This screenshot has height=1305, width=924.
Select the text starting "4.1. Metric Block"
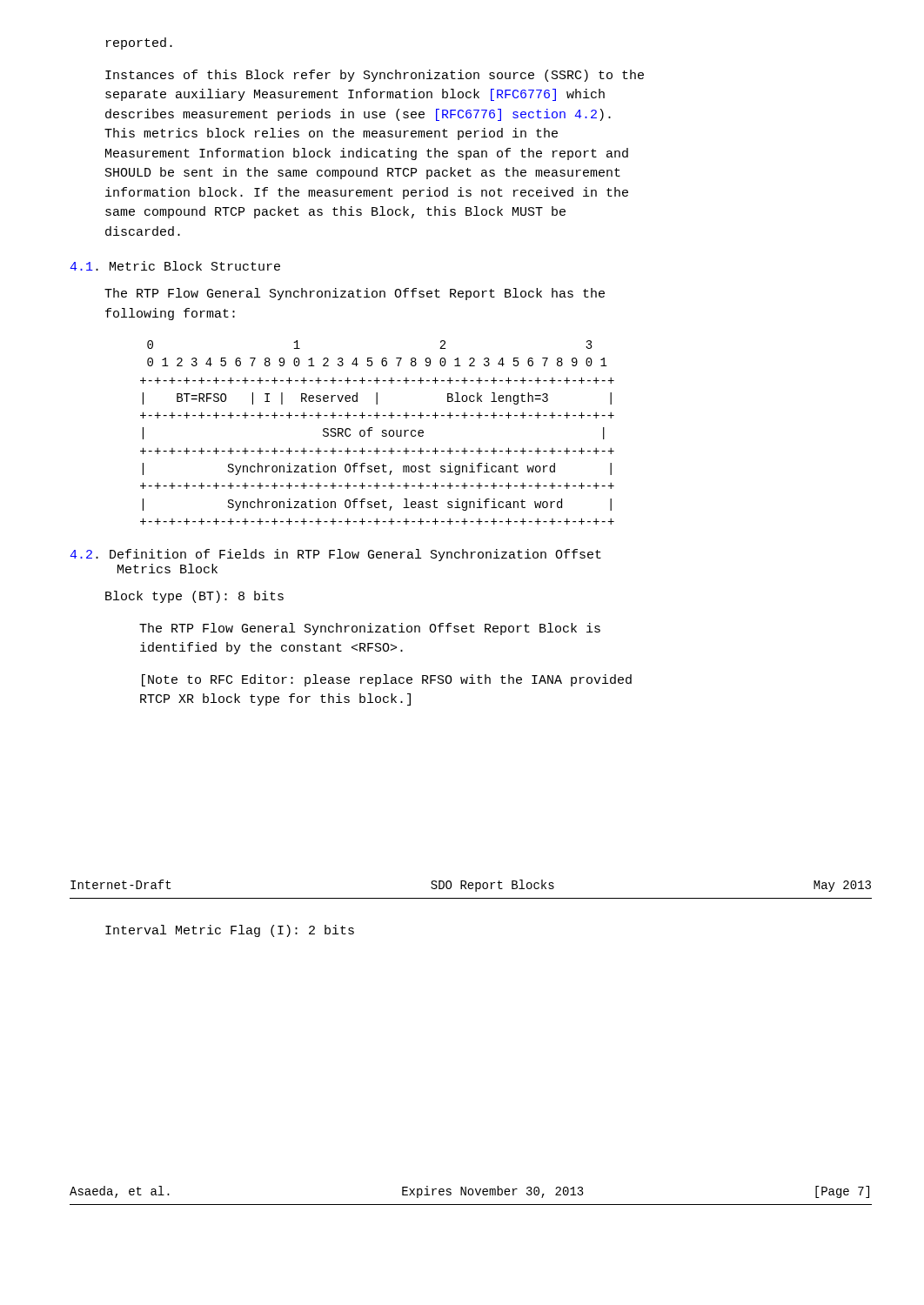coord(175,268)
